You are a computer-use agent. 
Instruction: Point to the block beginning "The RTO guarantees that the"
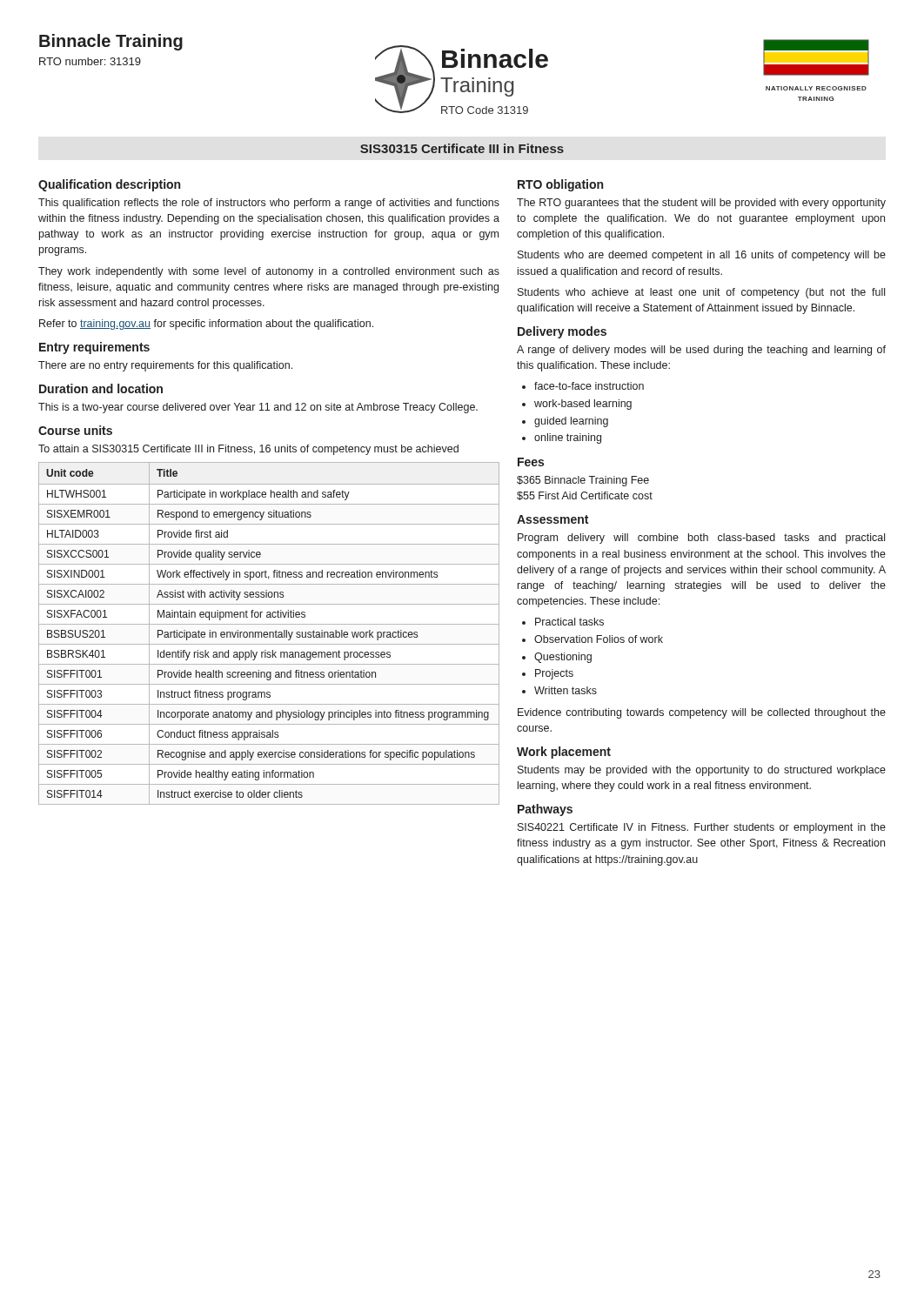click(701, 219)
